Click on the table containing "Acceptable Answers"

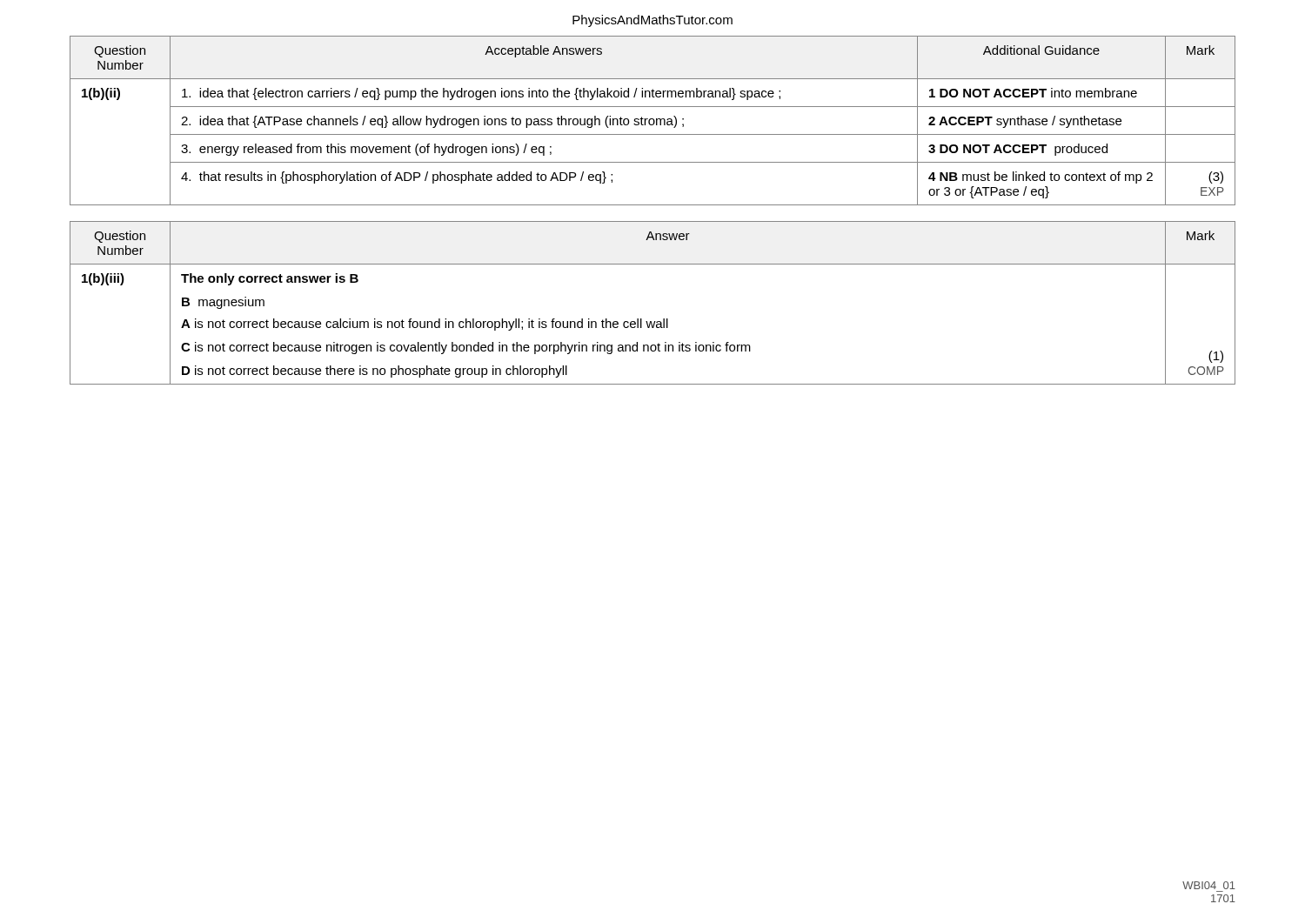click(652, 120)
